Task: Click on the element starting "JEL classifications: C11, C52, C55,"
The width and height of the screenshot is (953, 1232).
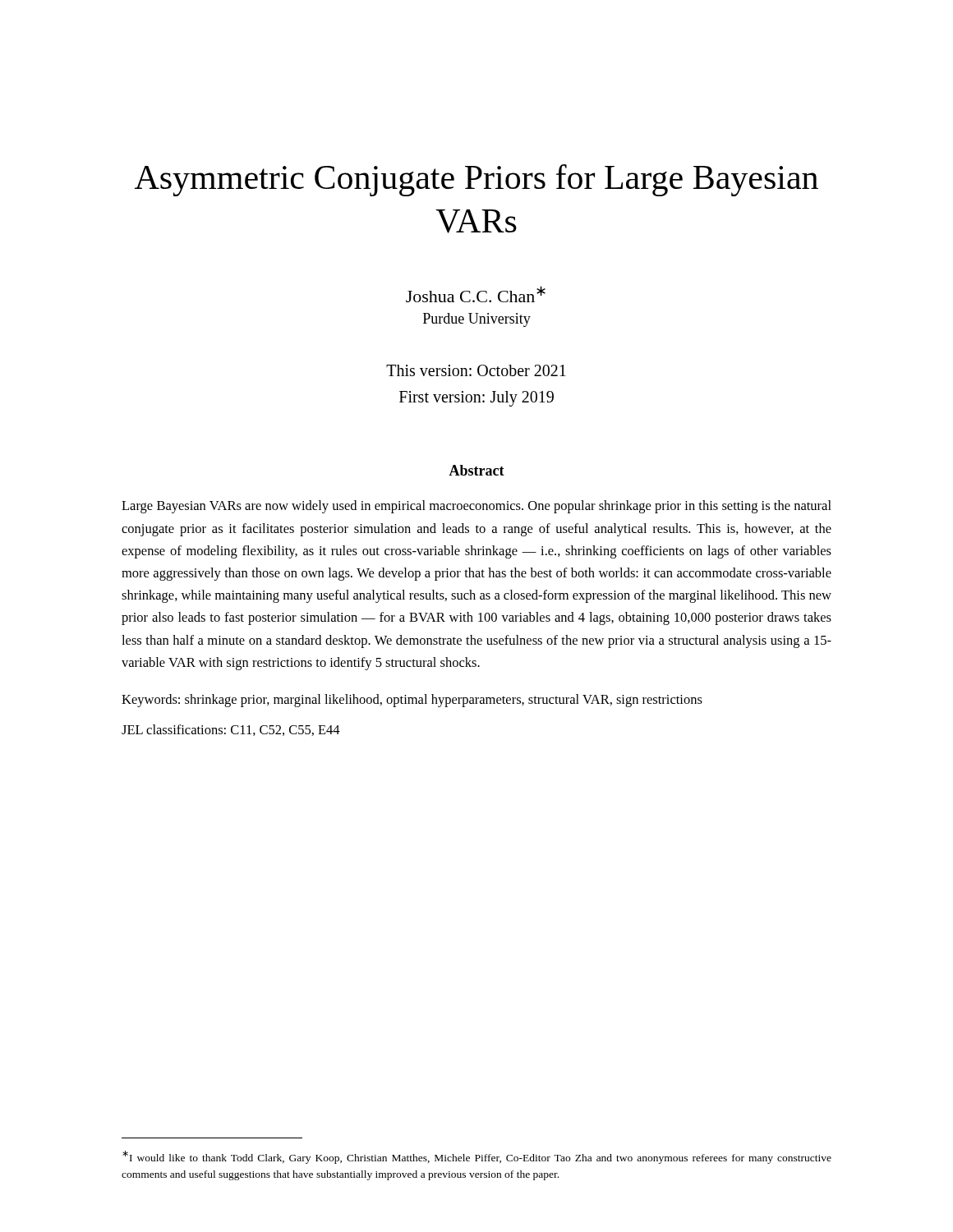Action: click(x=231, y=730)
